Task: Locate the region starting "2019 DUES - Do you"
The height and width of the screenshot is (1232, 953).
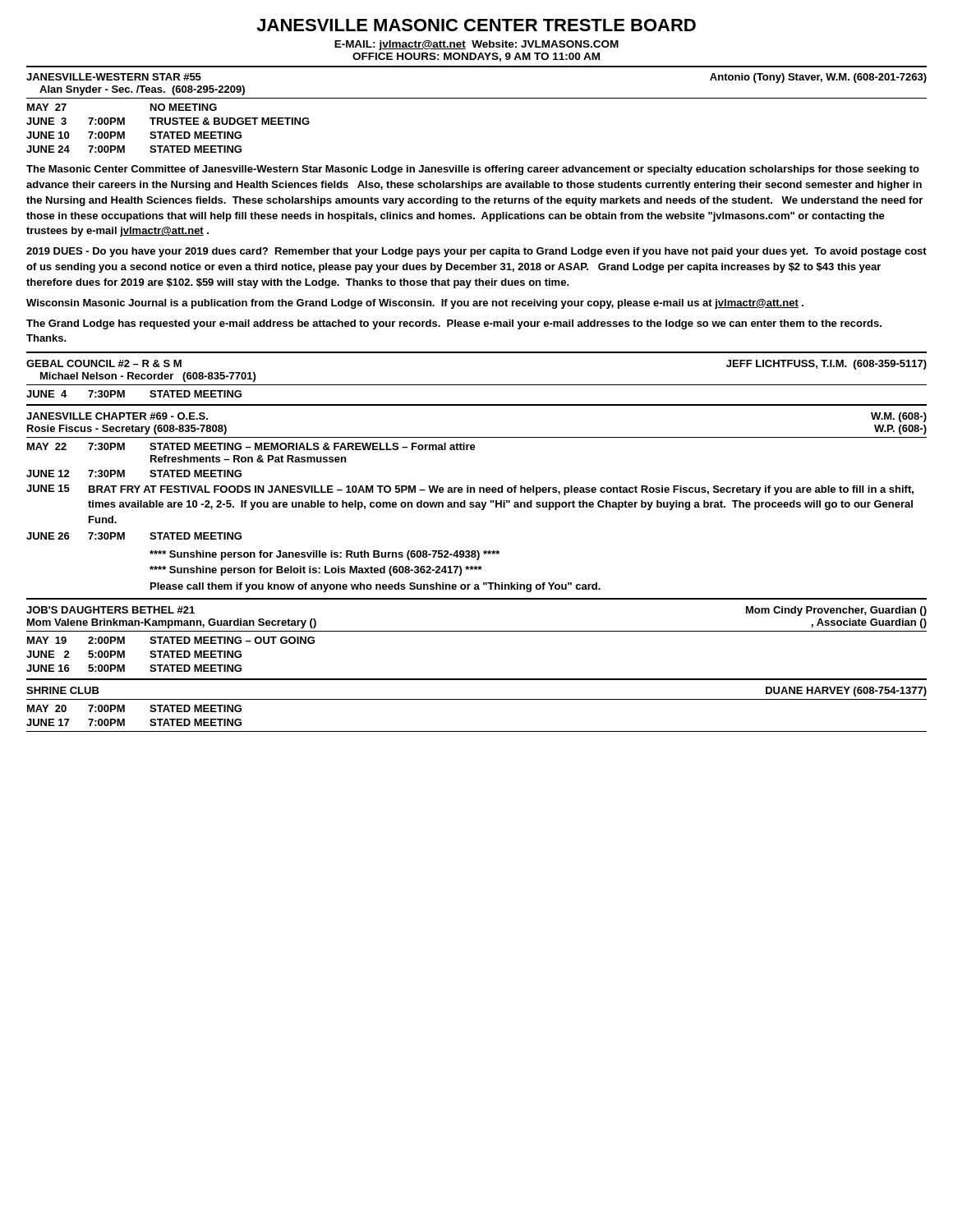Action: tap(476, 267)
